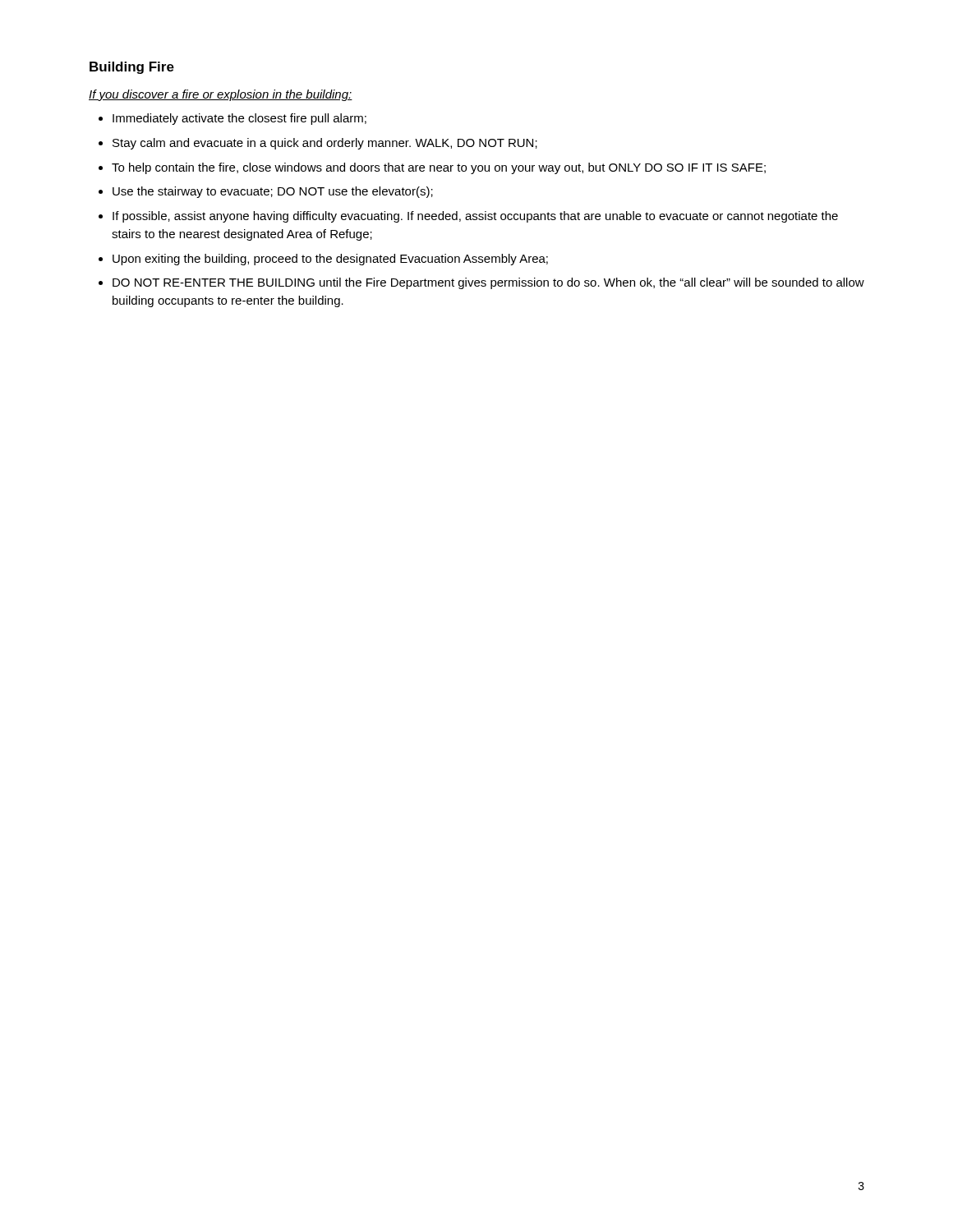This screenshot has height=1232, width=953.
Task: Select the list item with the text "Immediately activate the closest"
Action: (x=239, y=118)
